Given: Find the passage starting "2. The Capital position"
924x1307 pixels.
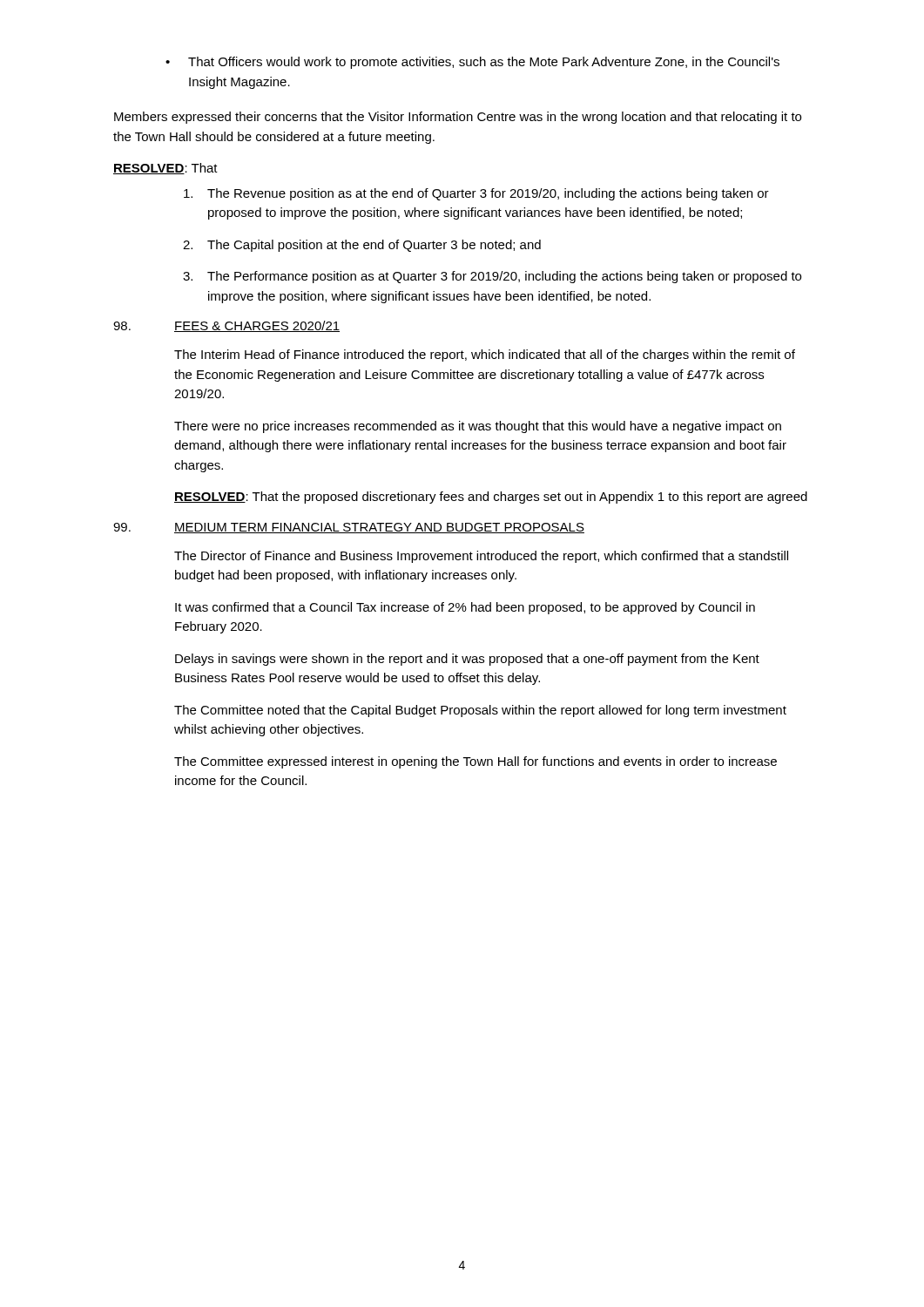Looking at the screenshot, I should [x=497, y=245].
